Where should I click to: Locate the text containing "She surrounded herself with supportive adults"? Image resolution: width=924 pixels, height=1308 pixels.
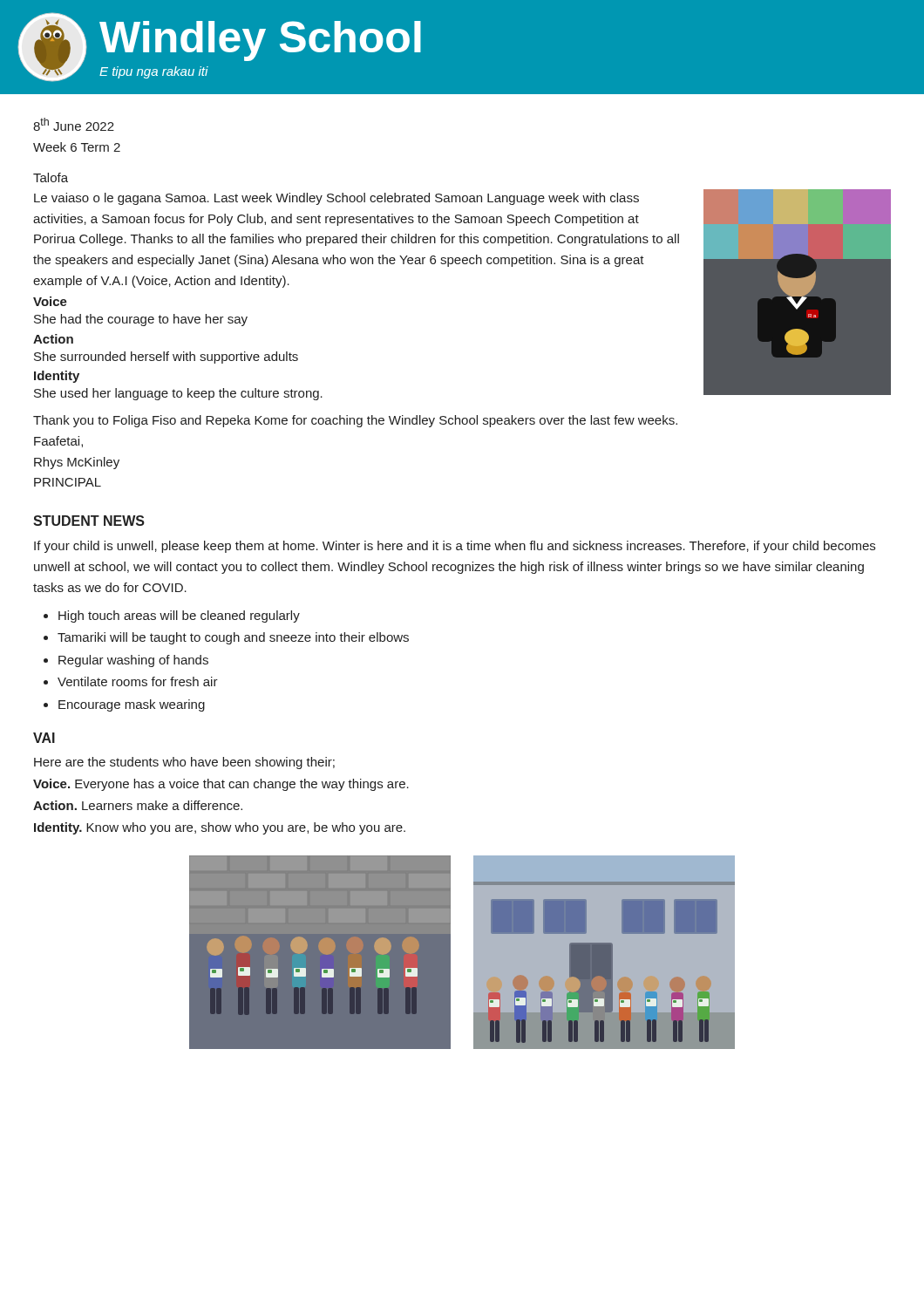click(x=166, y=356)
